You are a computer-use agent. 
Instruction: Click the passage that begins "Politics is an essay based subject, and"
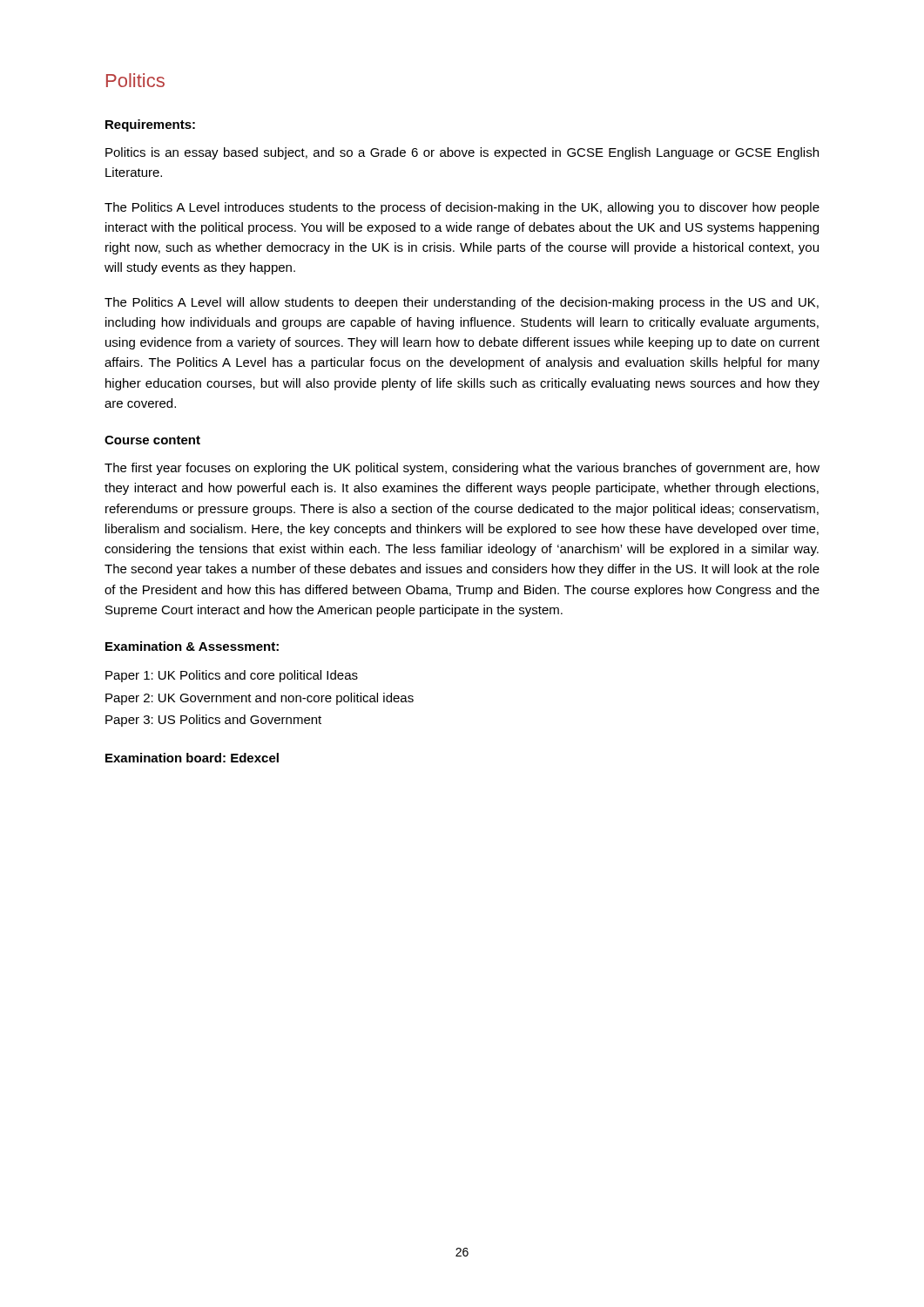pos(462,162)
